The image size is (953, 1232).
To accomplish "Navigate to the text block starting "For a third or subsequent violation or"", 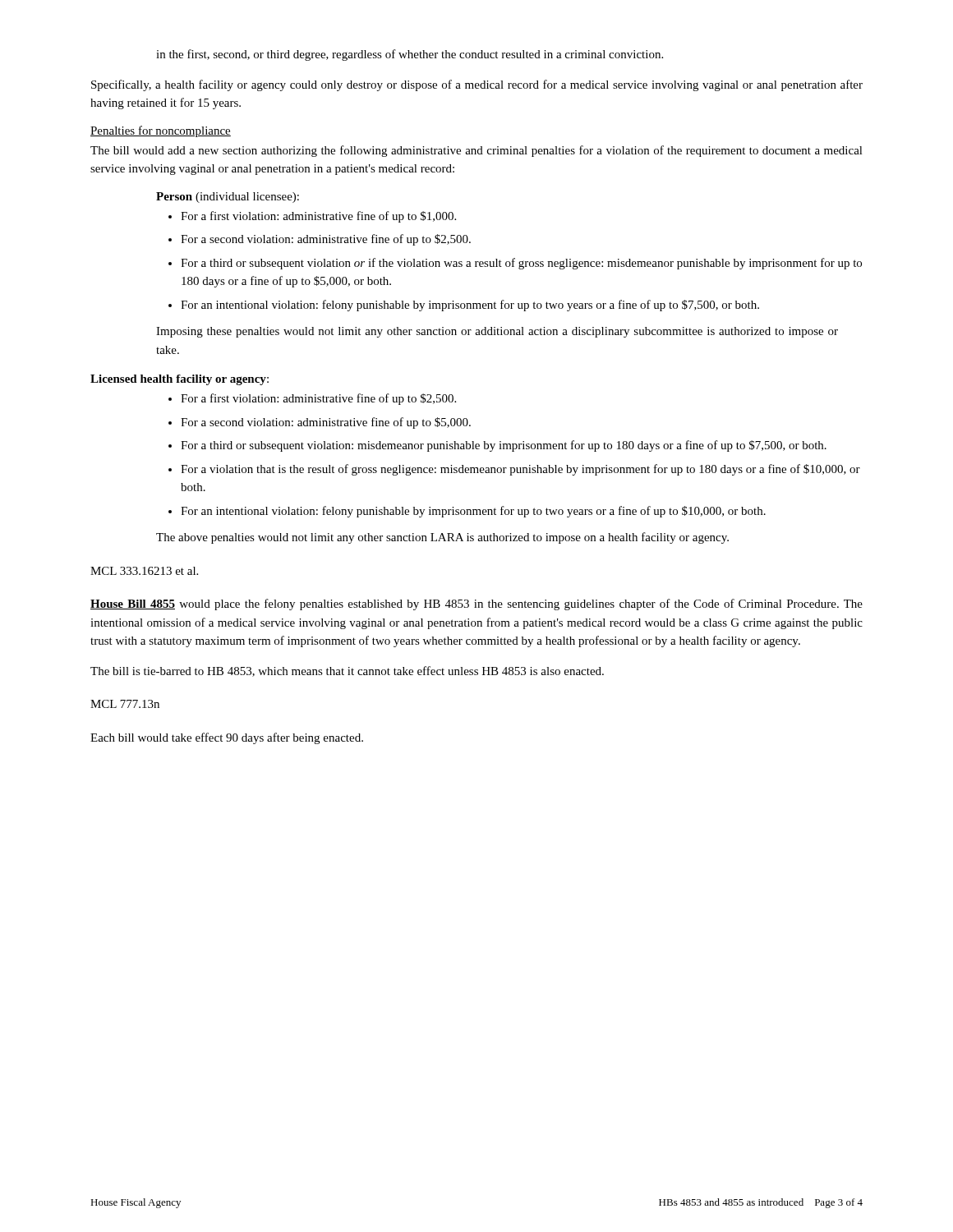I will point(509,272).
